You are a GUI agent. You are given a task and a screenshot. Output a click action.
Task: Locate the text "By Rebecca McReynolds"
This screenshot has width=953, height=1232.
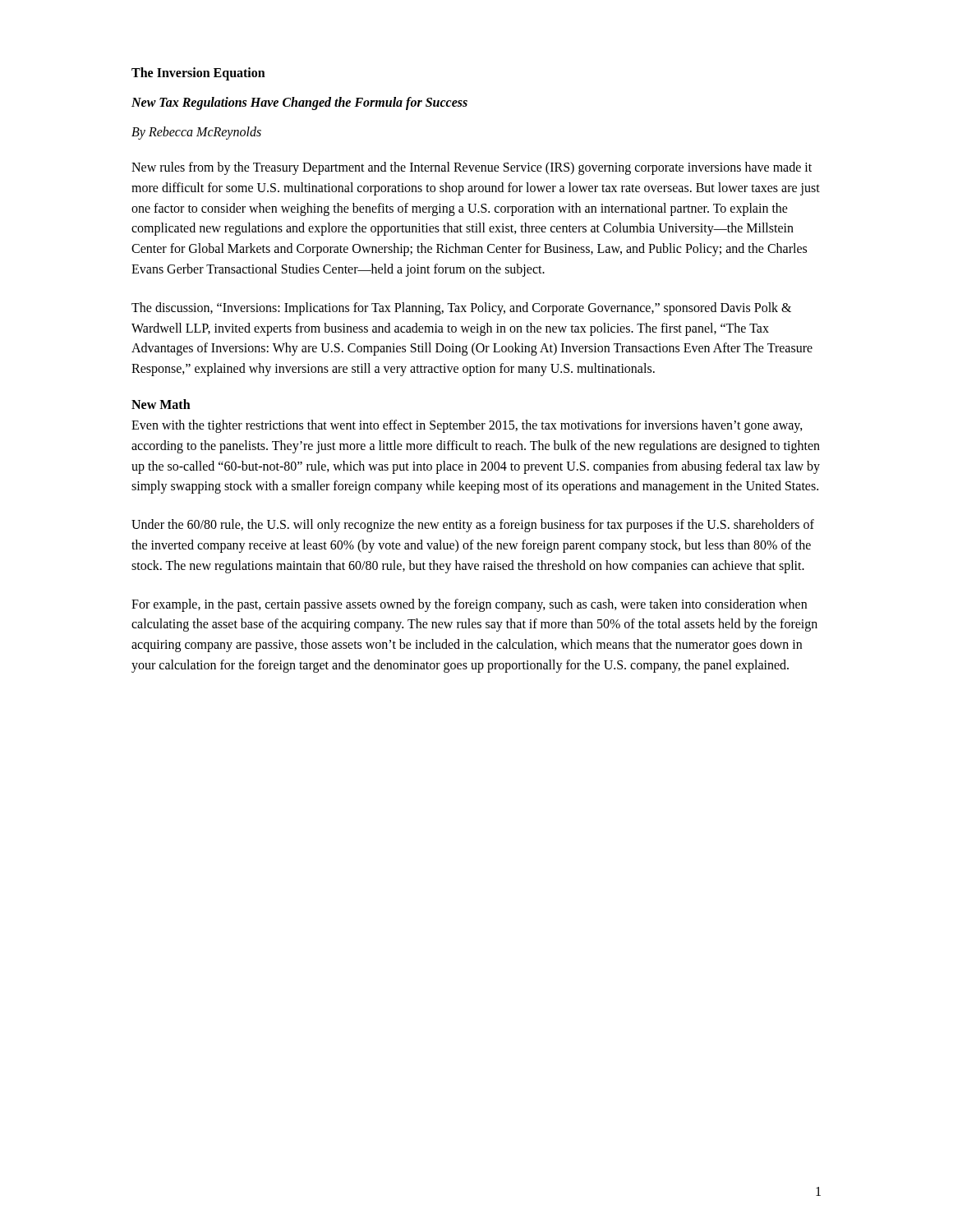196,132
